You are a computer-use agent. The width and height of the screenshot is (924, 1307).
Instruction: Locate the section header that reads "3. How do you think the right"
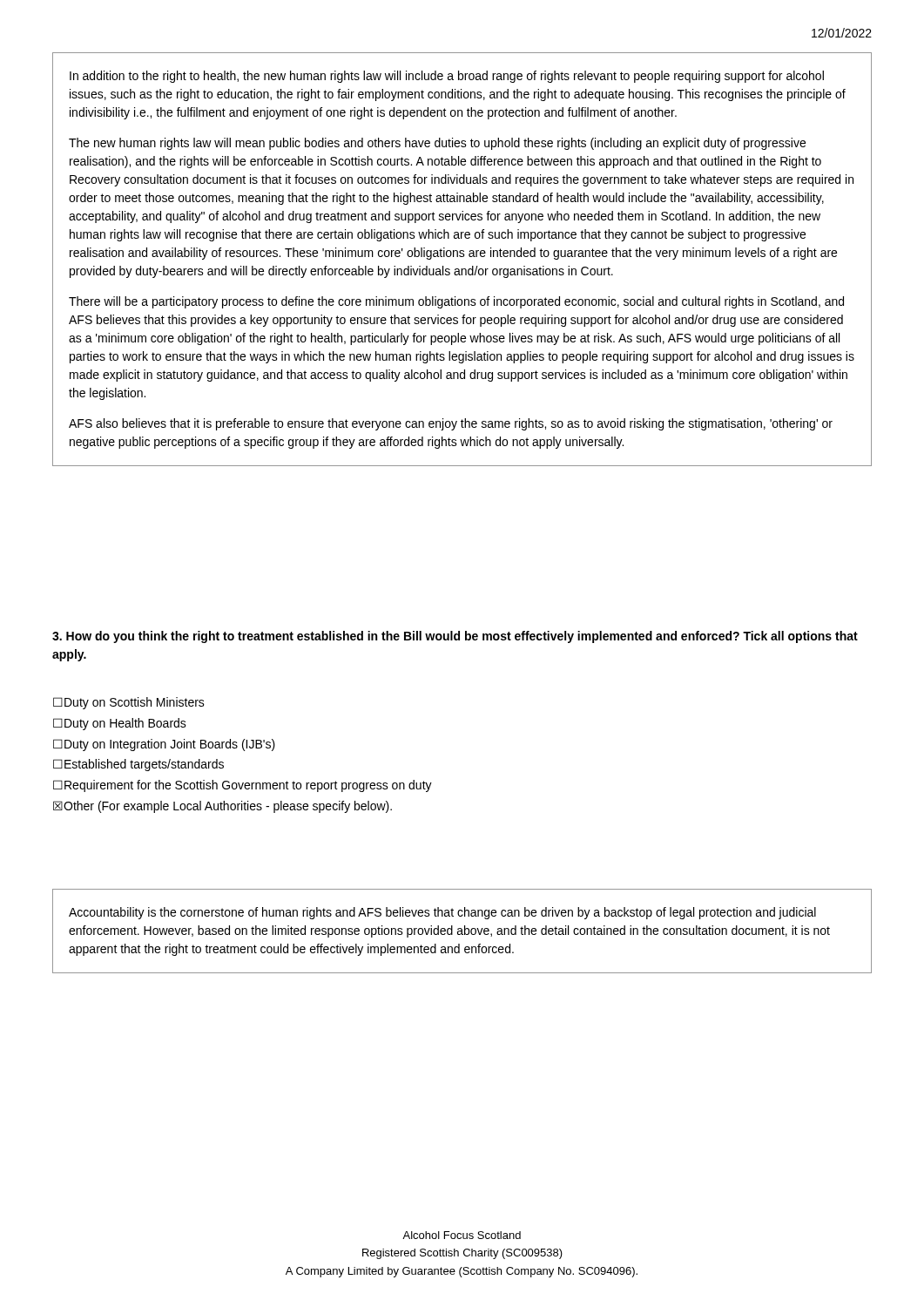[455, 645]
